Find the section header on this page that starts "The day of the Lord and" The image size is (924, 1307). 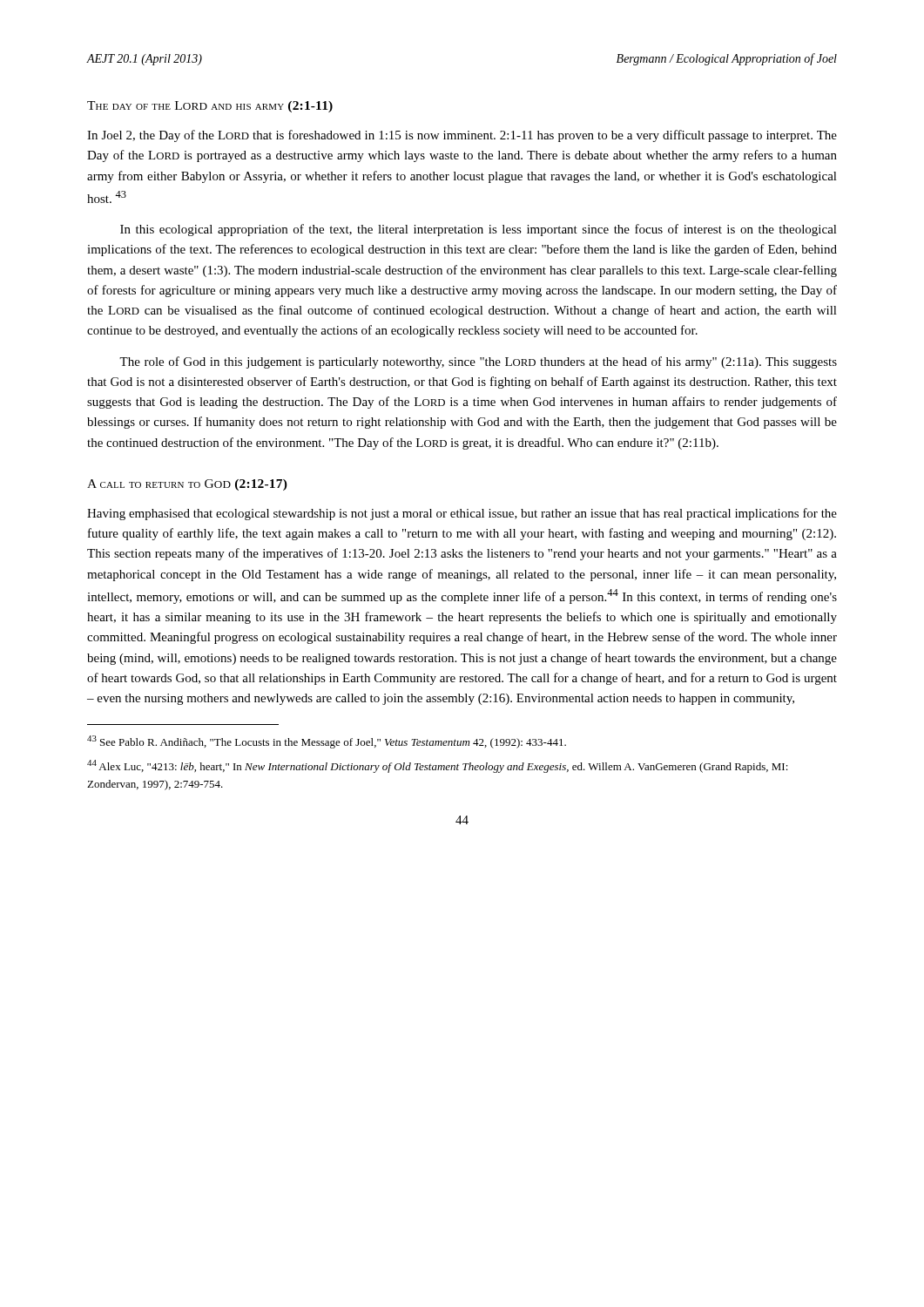[x=210, y=105]
